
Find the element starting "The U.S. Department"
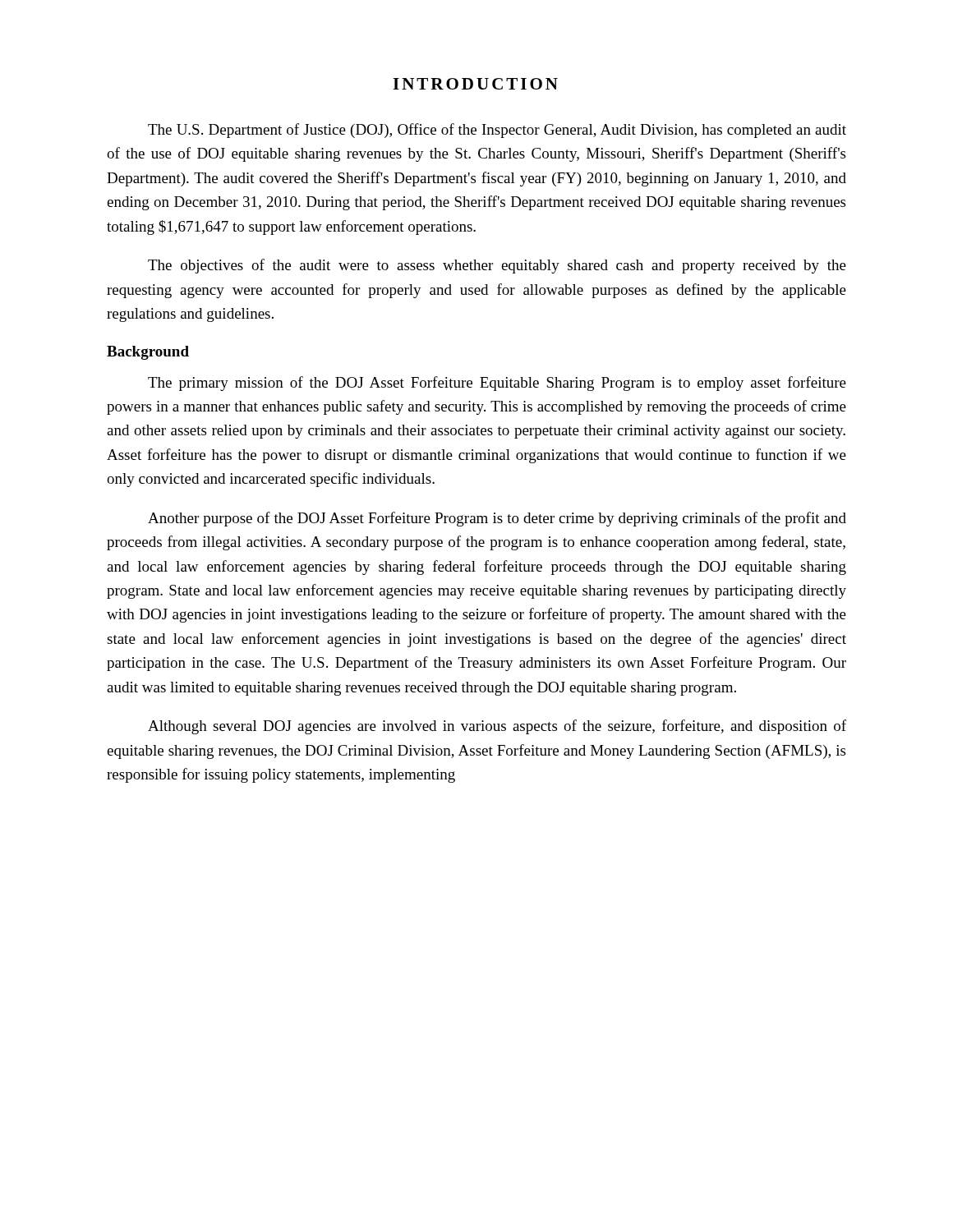476,222
